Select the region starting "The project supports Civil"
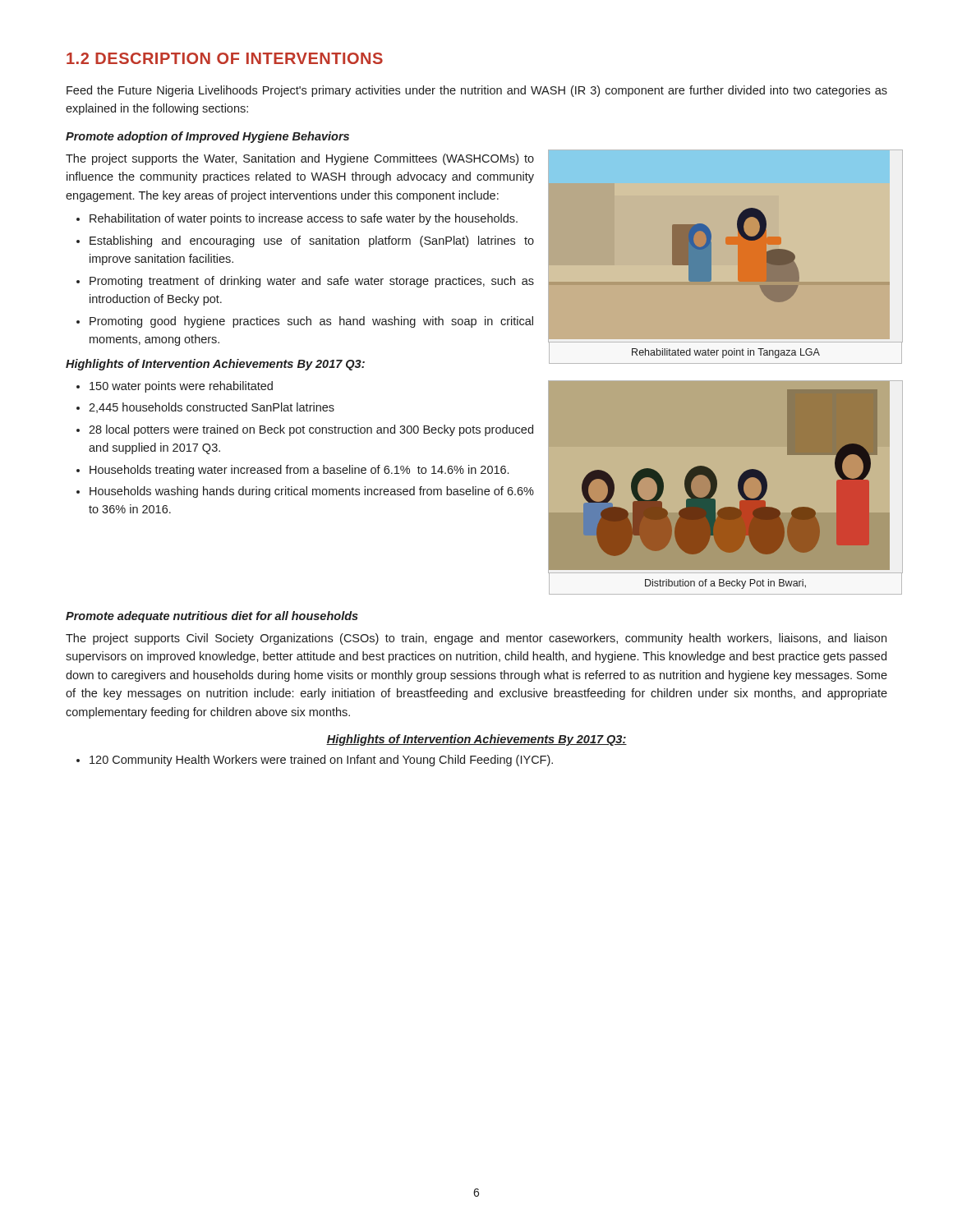953x1232 pixels. [476, 675]
